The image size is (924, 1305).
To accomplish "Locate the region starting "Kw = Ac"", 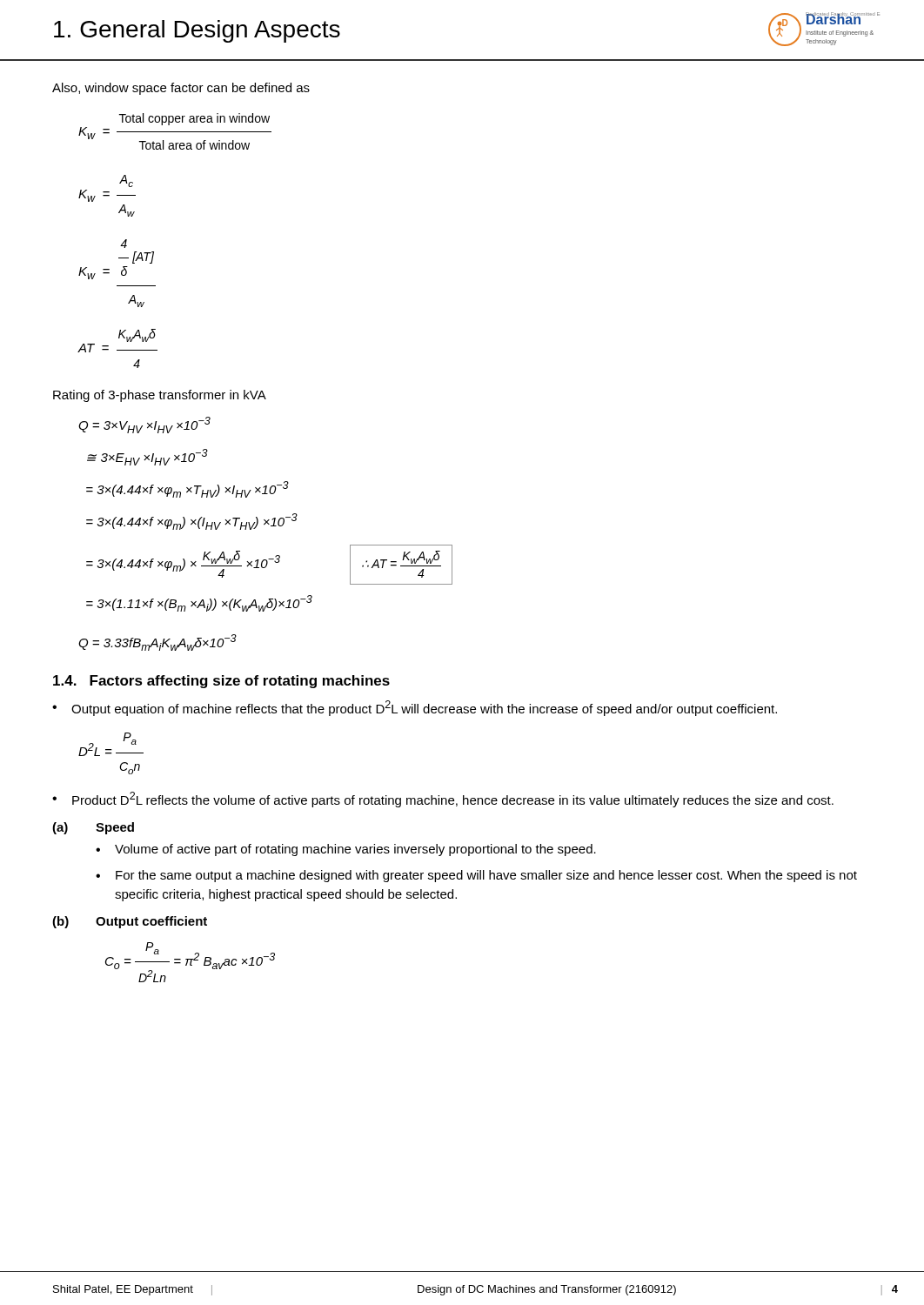I will pyautogui.click(x=126, y=181).
